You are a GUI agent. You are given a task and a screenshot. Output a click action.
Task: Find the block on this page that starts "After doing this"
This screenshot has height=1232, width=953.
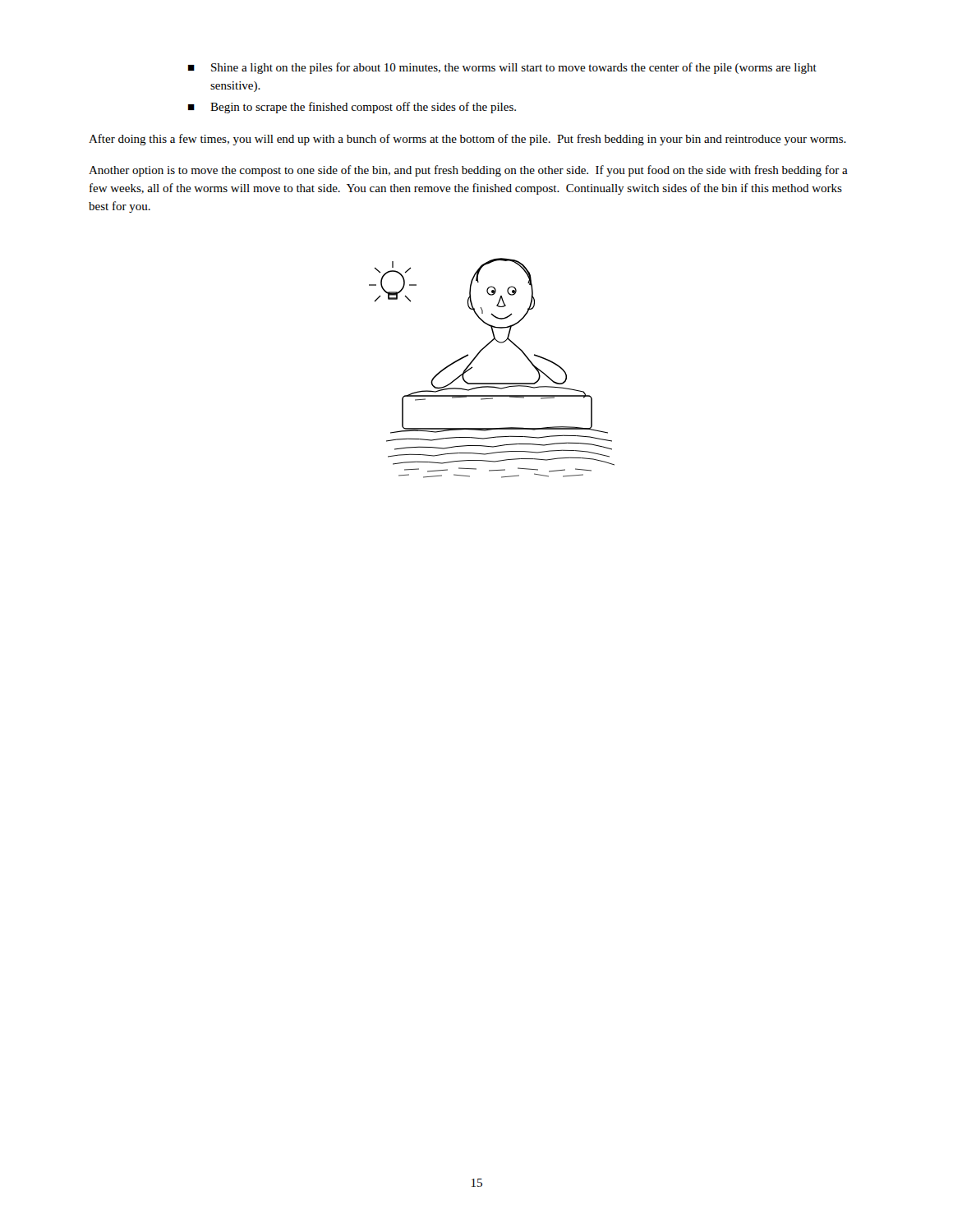coord(468,139)
